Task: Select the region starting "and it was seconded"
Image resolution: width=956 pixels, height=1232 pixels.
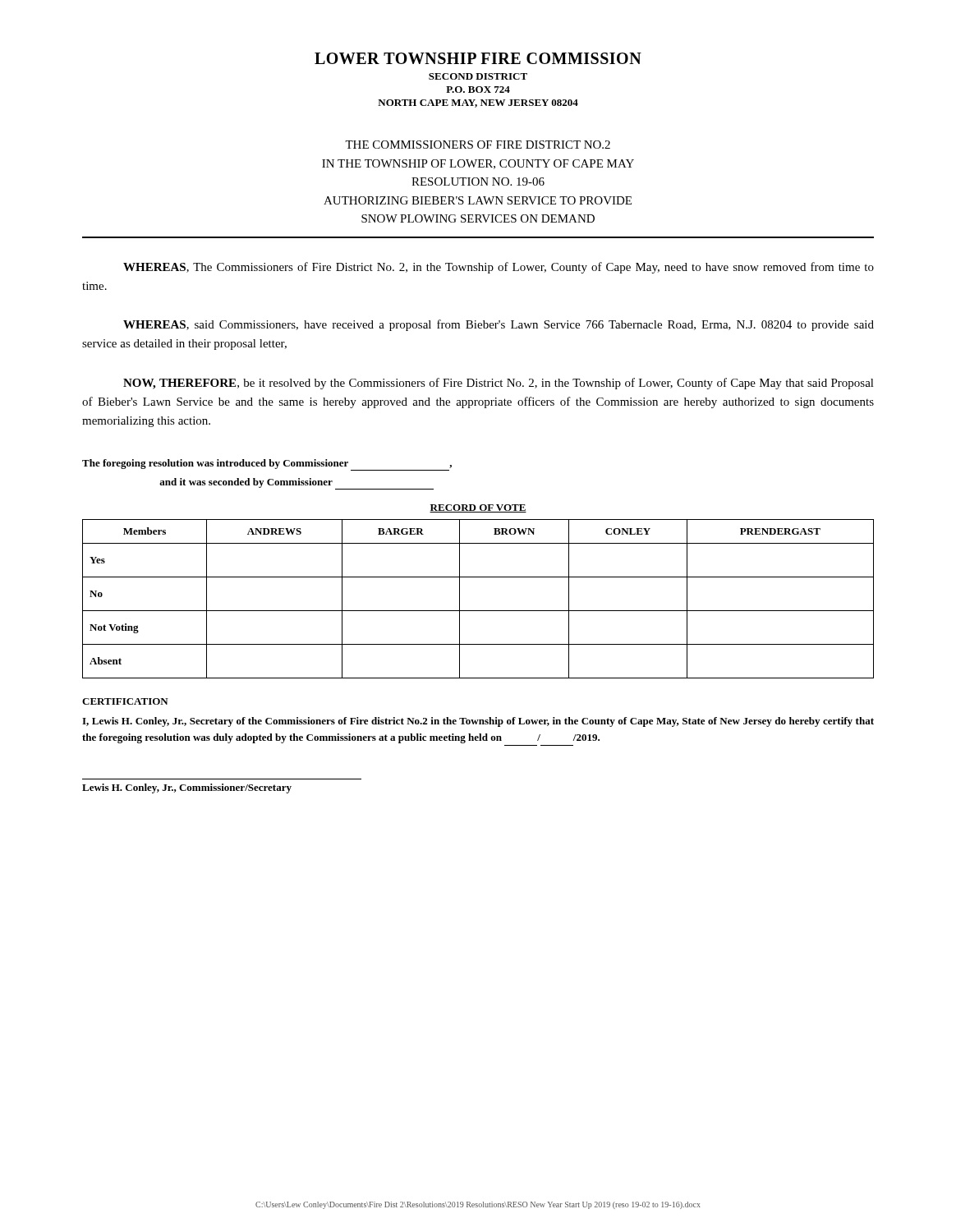Action: tap(258, 483)
